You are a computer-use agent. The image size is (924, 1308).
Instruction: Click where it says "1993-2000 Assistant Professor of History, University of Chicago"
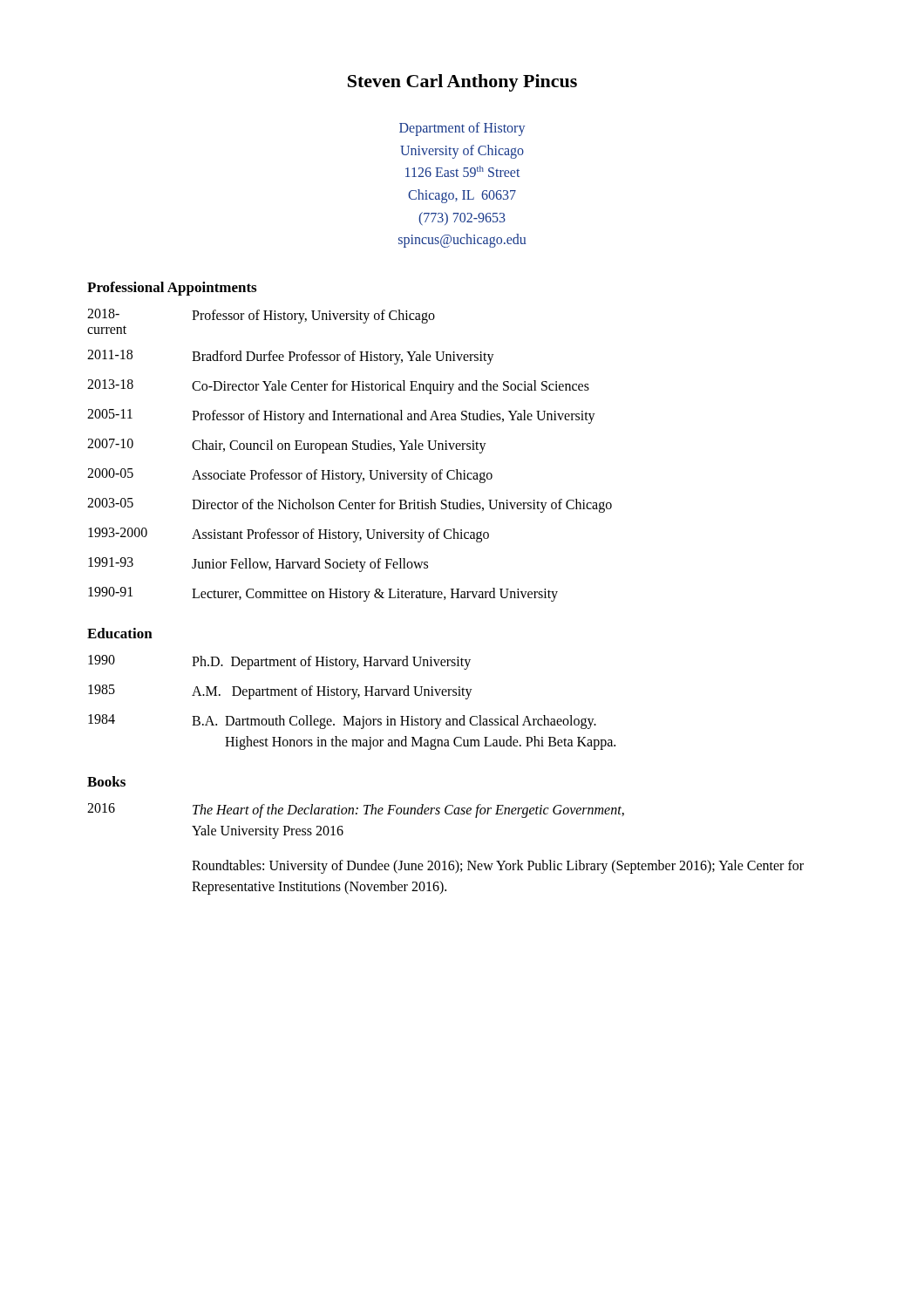point(462,534)
